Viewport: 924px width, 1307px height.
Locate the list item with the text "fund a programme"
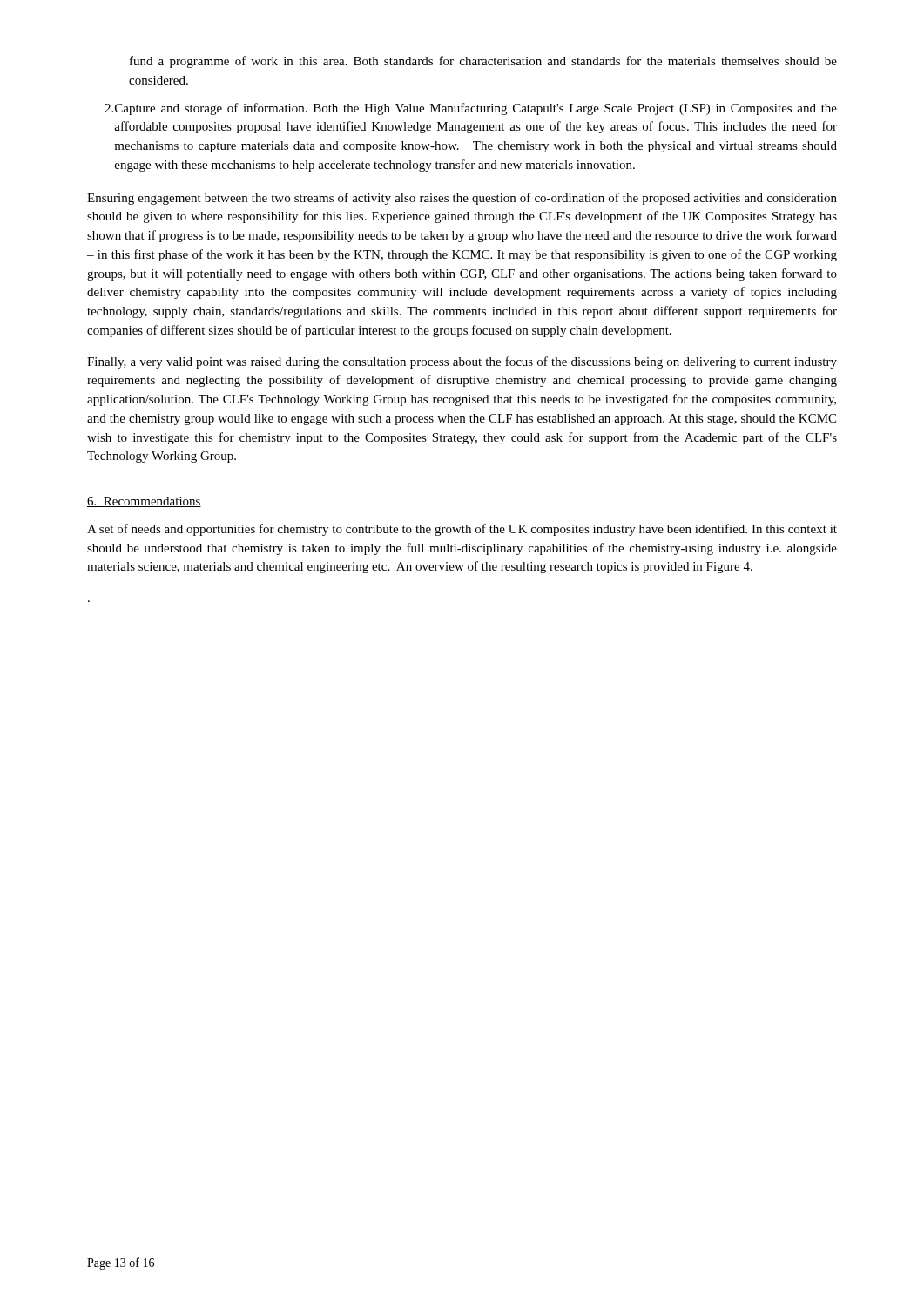[x=483, y=70]
